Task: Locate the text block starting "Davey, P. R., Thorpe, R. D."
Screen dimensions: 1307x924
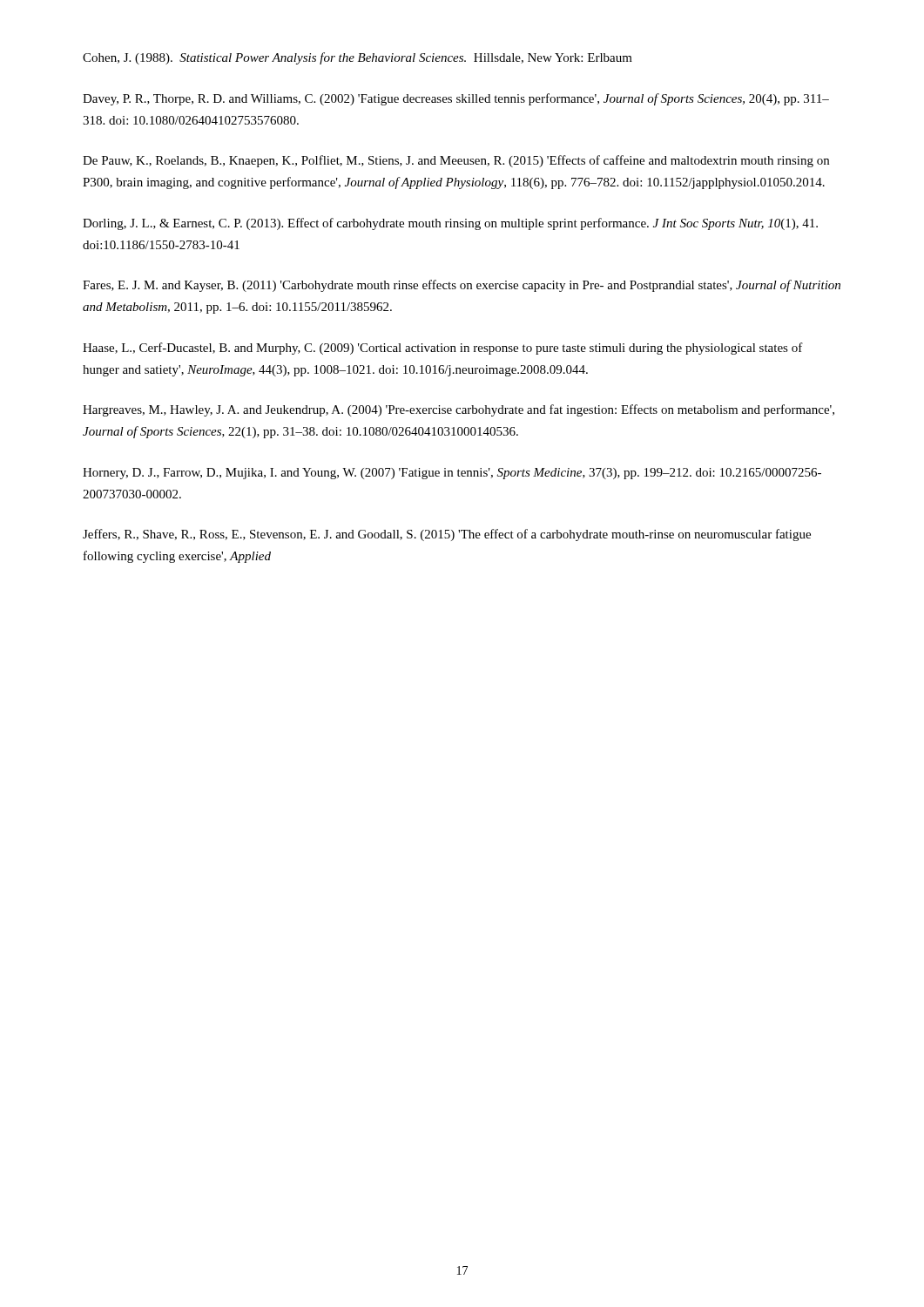Action: 456,109
